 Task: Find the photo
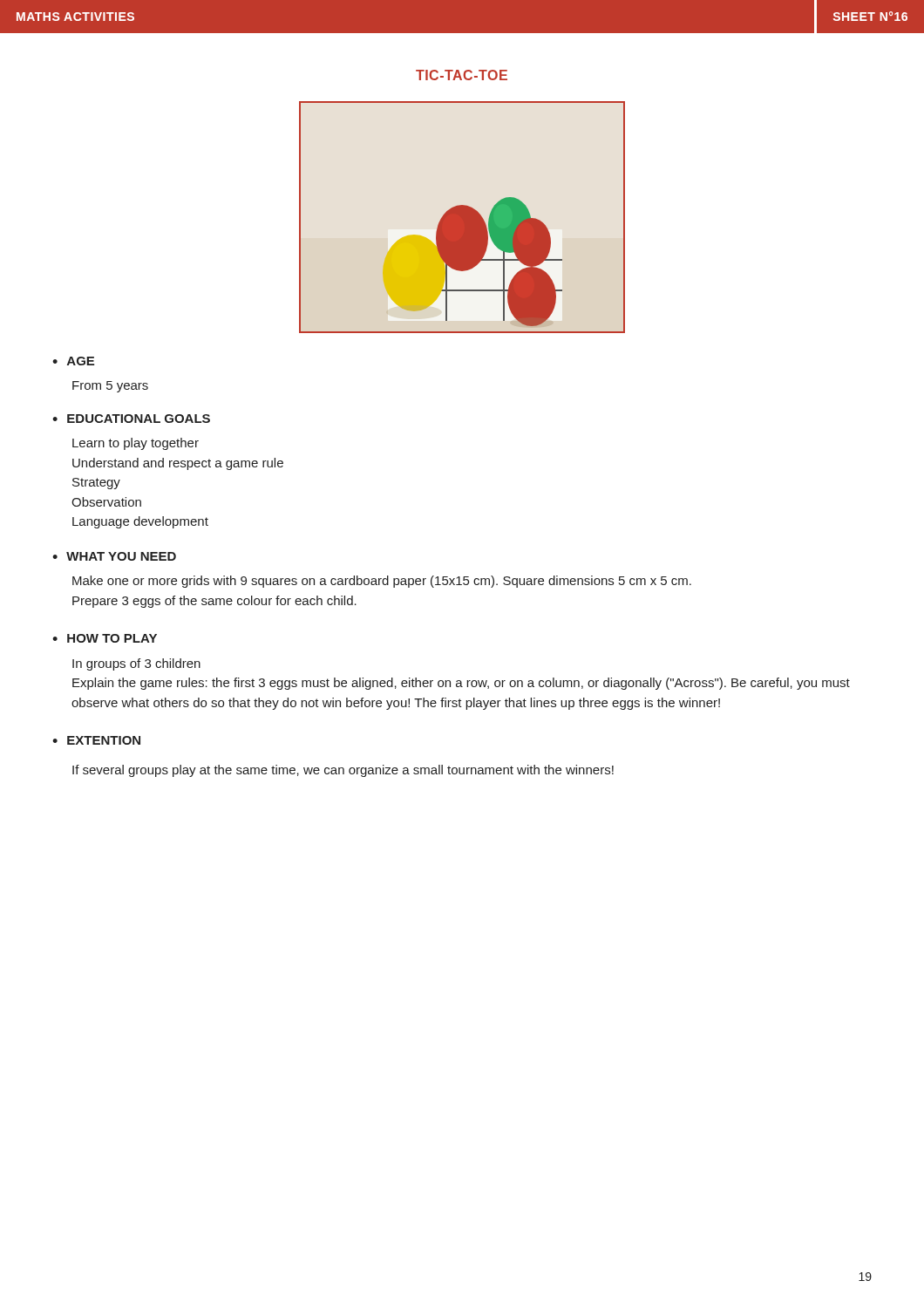462,217
